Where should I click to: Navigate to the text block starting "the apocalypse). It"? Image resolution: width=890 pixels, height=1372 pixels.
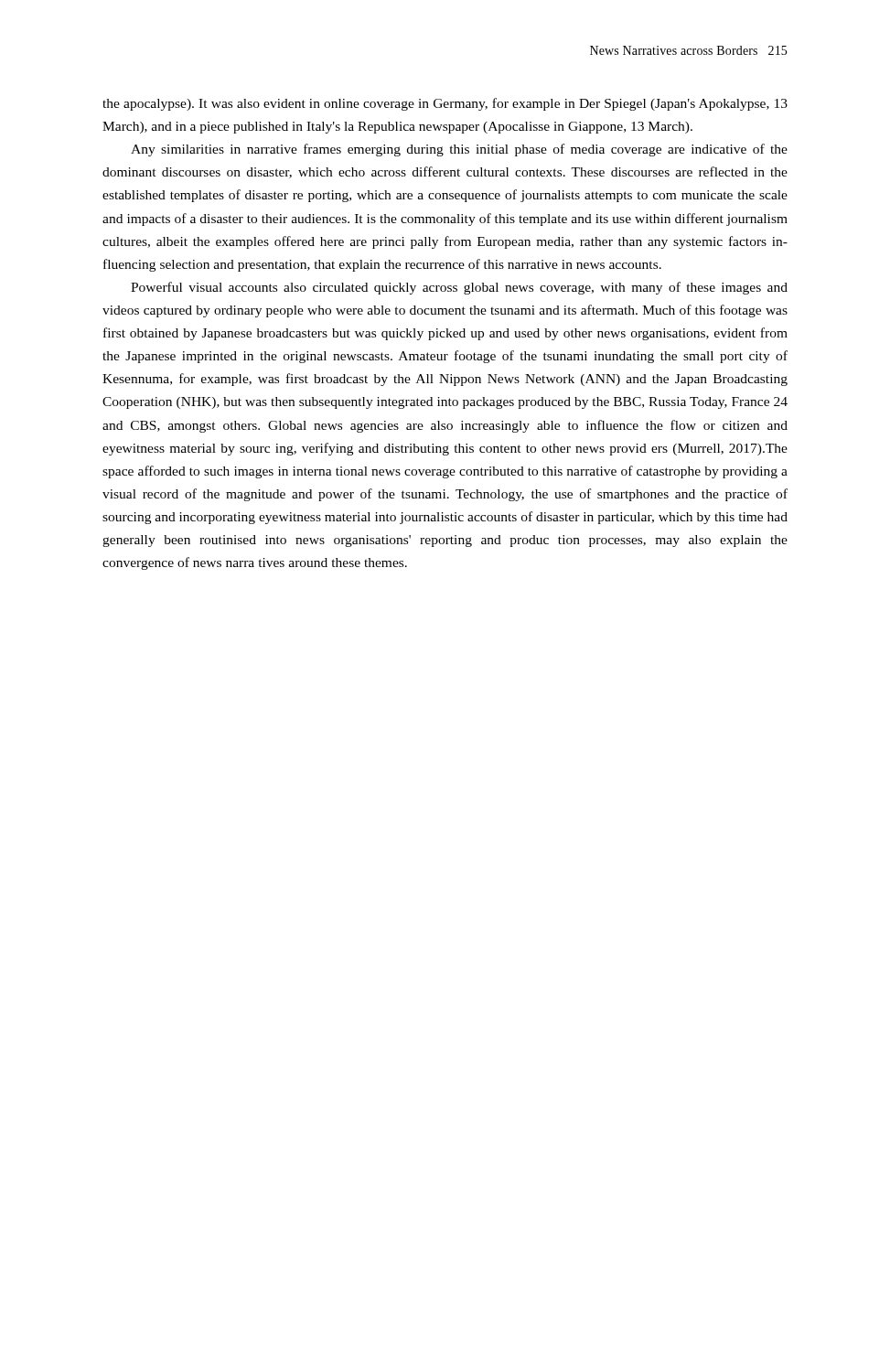pyautogui.click(x=445, y=333)
